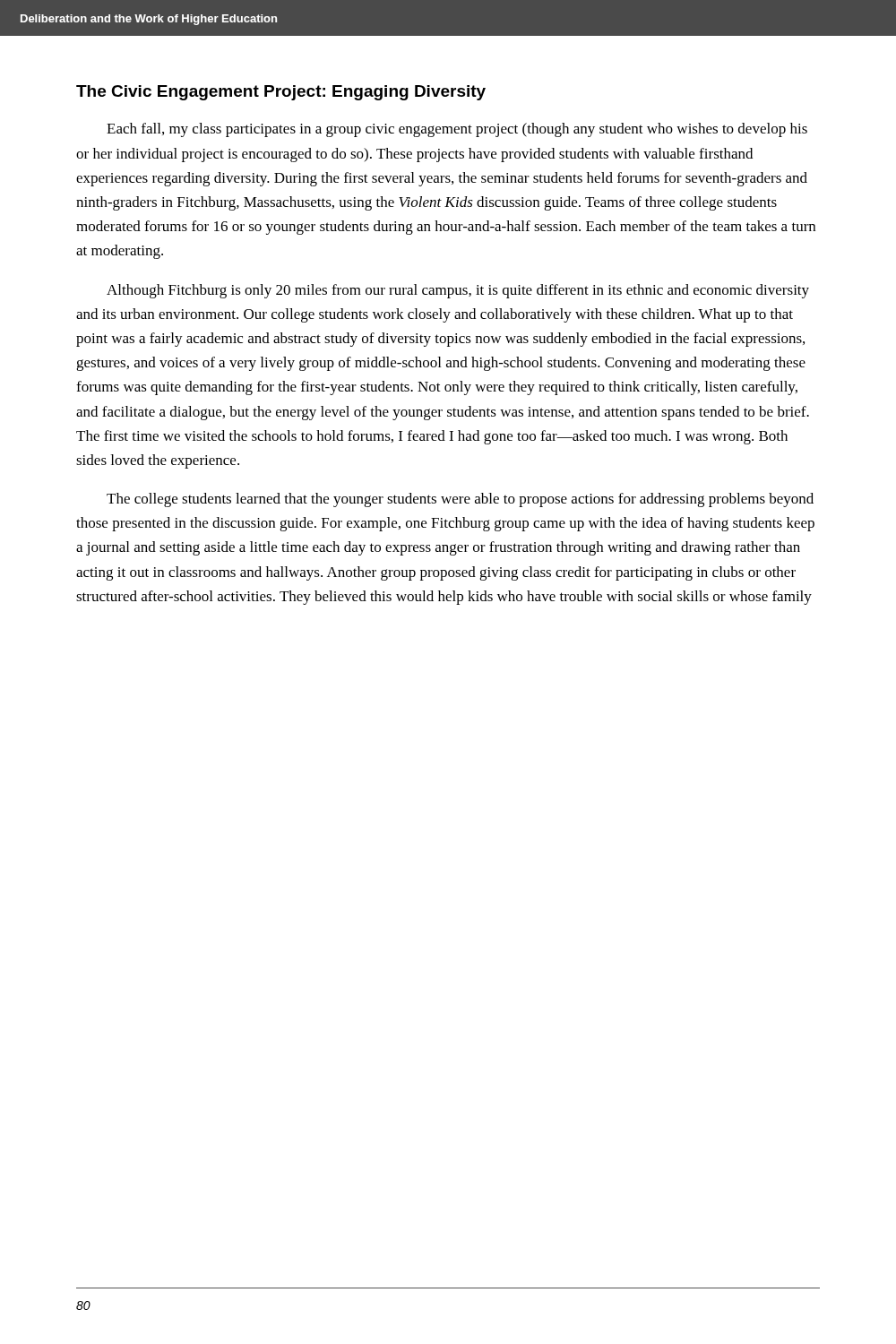
Task: Click the passage that begins "Each fall, my class participates in a"
Action: pyautogui.click(x=448, y=190)
